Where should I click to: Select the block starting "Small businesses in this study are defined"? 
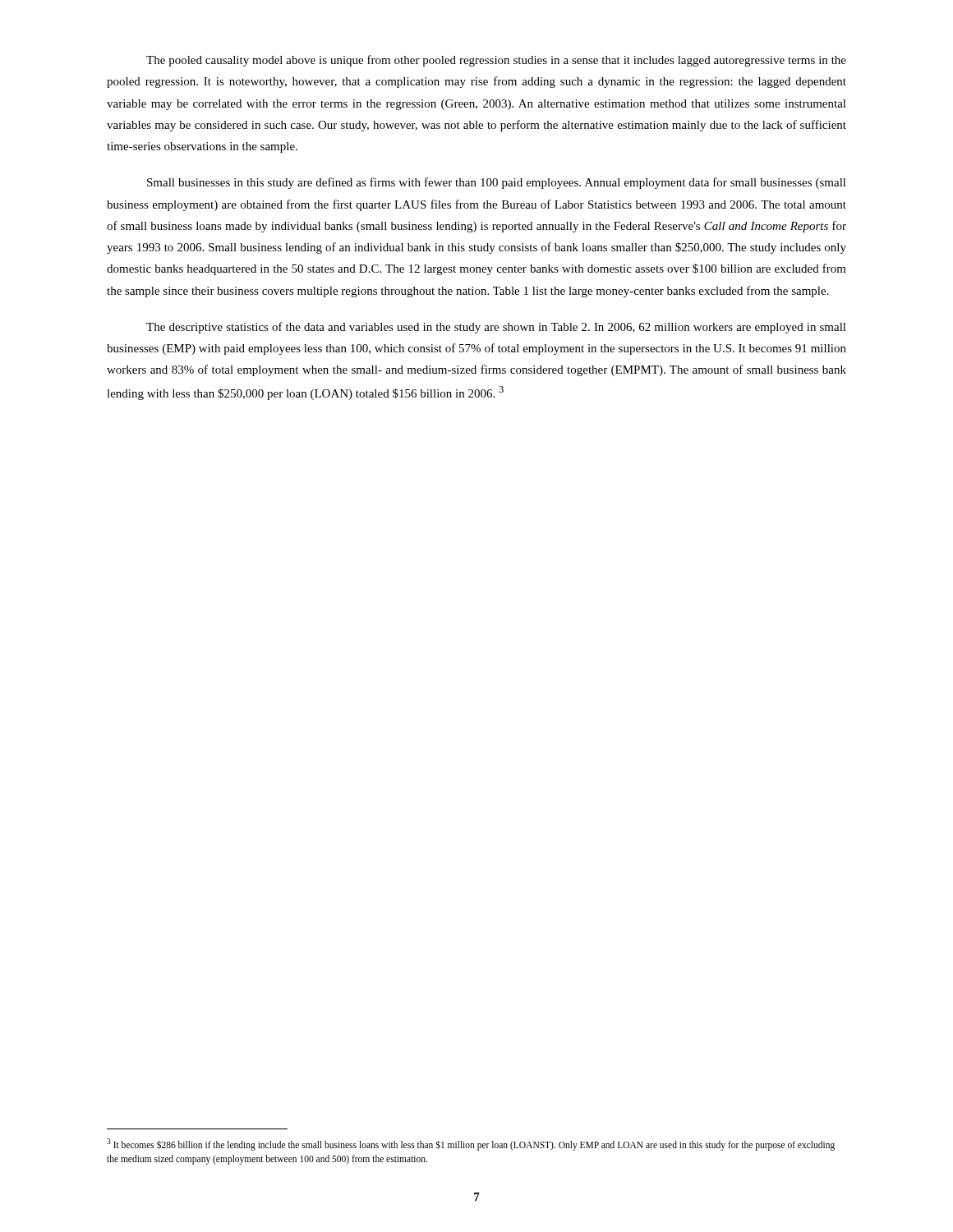pyautogui.click(x=476, y=237)
